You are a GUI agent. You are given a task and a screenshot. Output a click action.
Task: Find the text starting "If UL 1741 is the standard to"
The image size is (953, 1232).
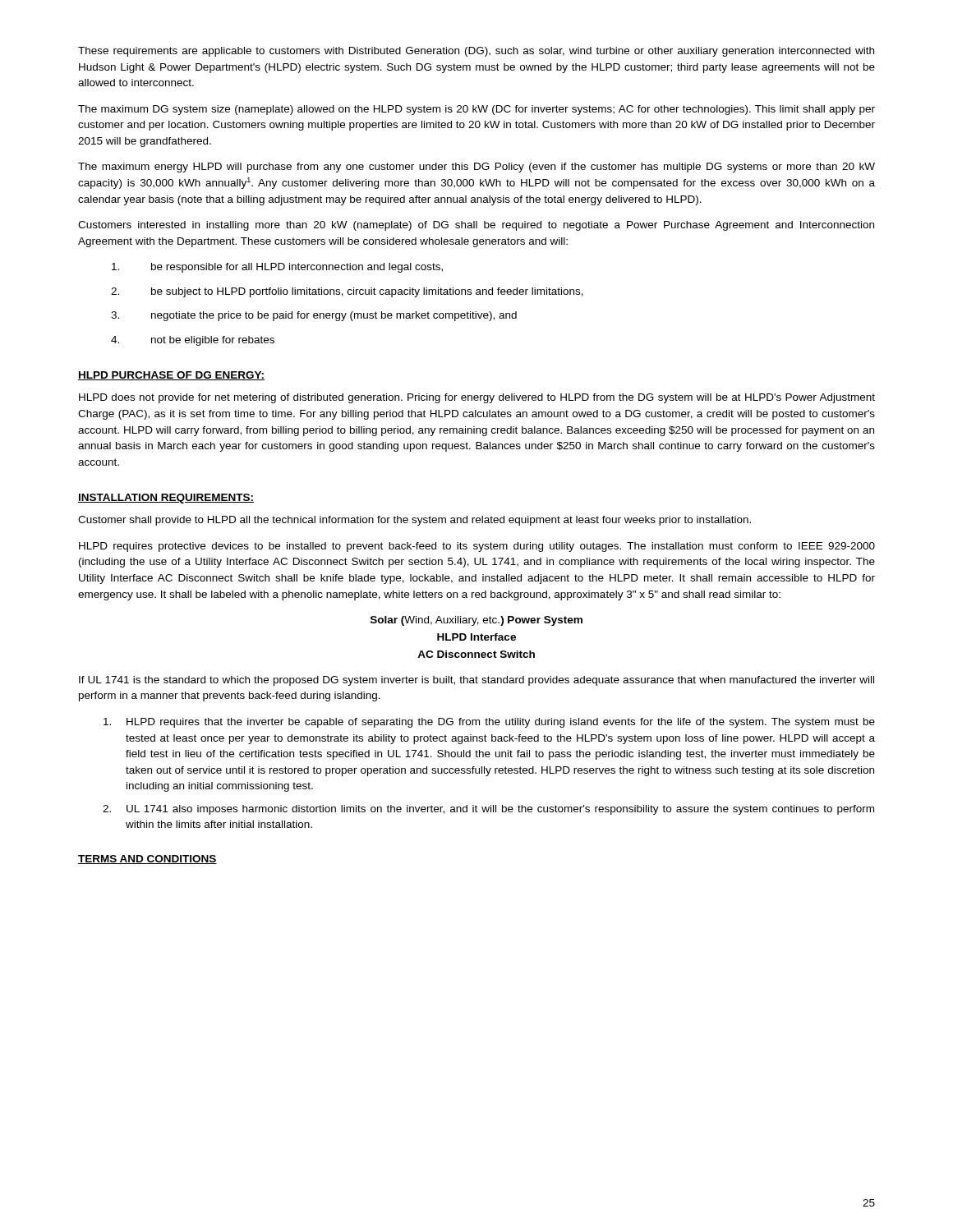476,688
